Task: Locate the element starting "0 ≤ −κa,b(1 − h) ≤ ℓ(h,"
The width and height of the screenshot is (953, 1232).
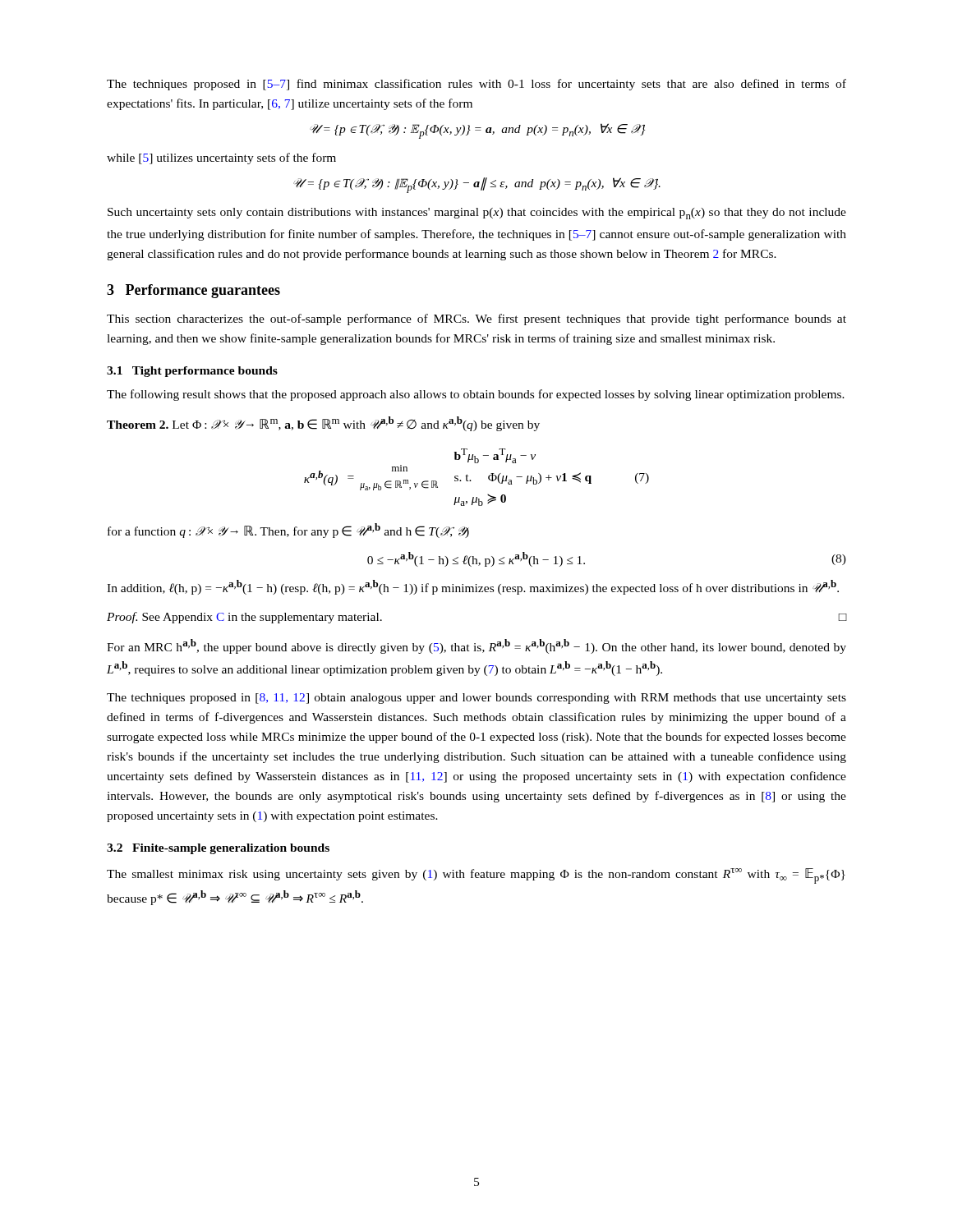Action: [x=470, y=559]
